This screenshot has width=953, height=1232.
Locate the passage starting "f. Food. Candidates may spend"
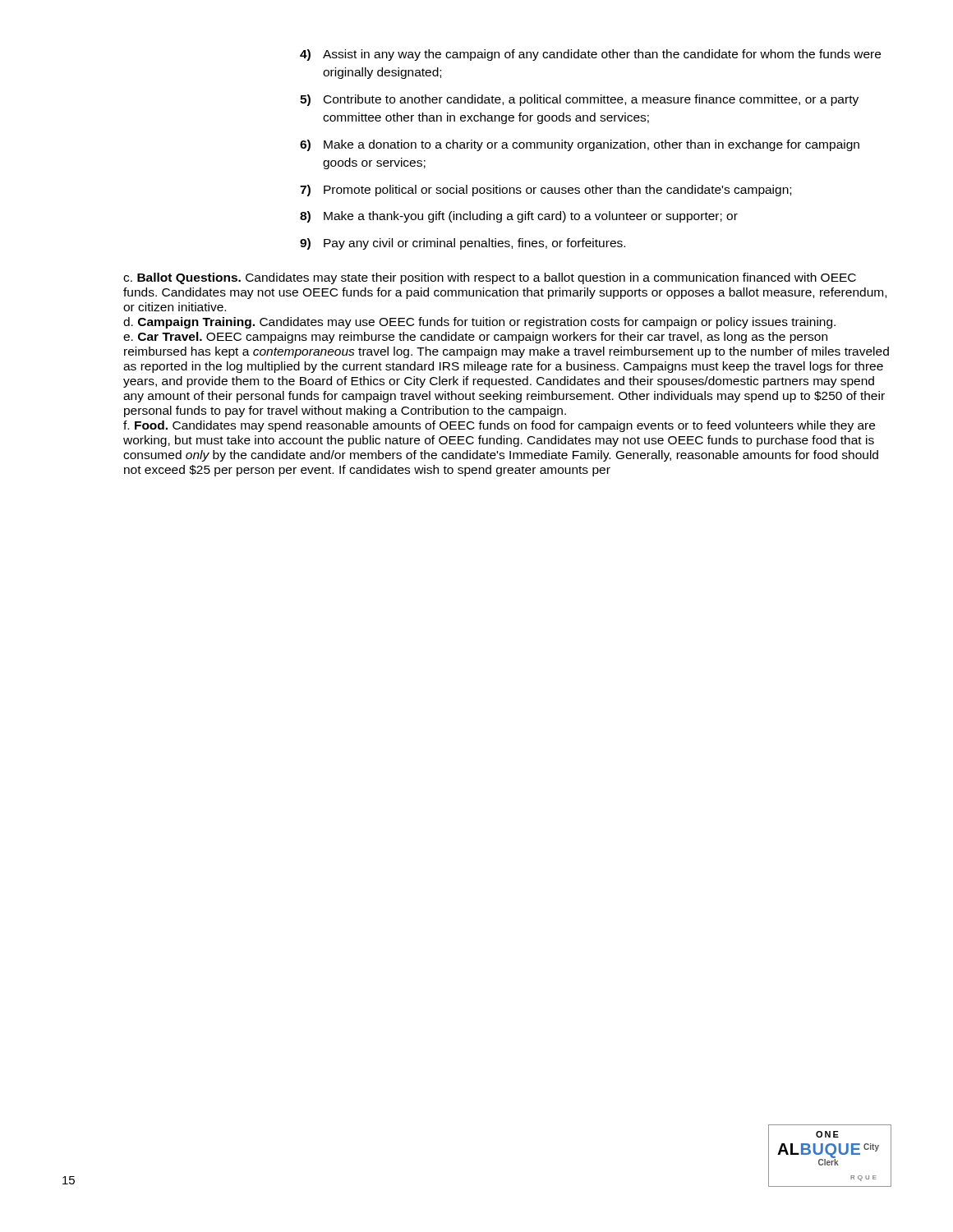[507, 448]
